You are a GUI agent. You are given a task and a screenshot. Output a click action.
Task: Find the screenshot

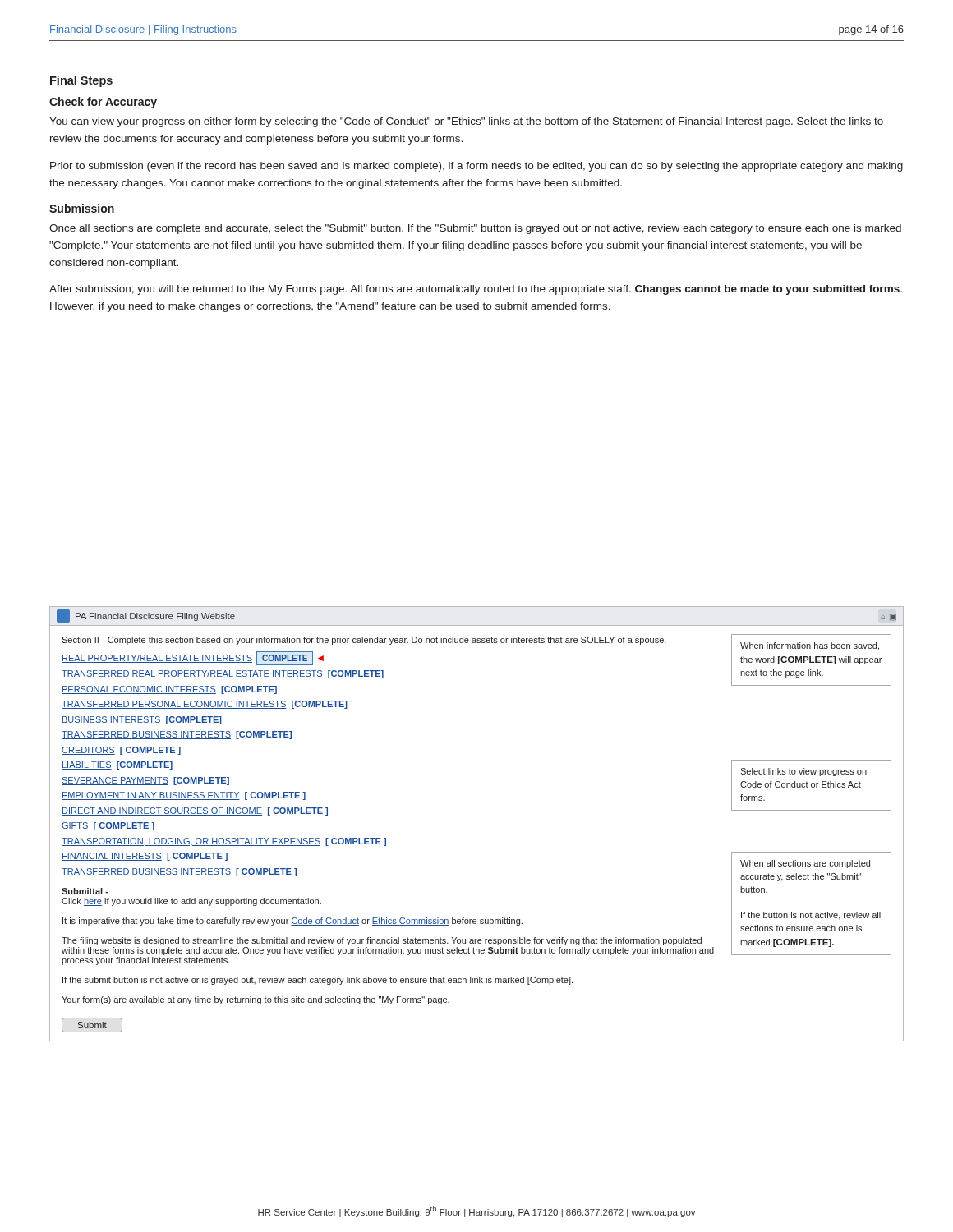click(476, 824)
